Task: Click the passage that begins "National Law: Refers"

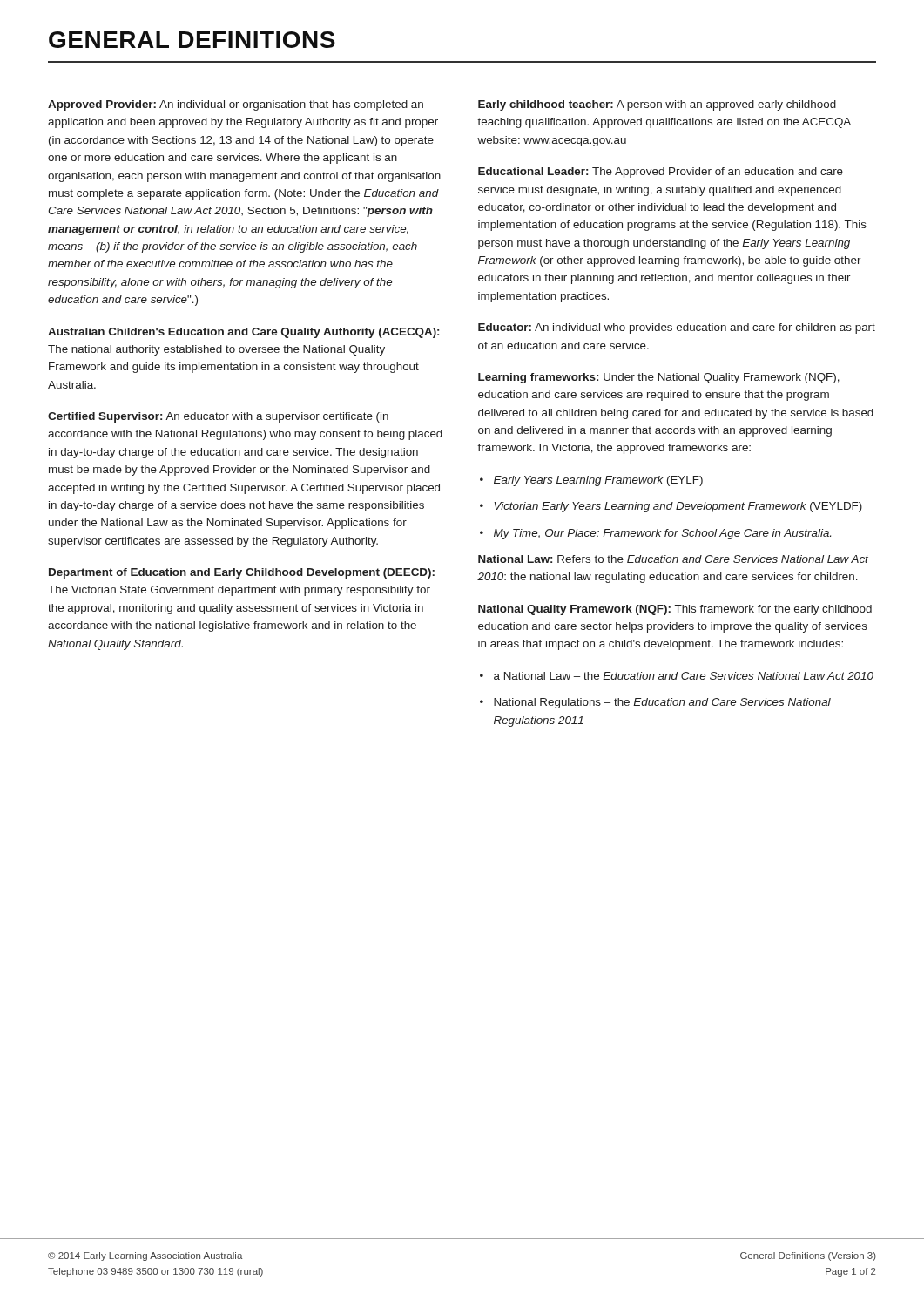Action: click(673, 568)
